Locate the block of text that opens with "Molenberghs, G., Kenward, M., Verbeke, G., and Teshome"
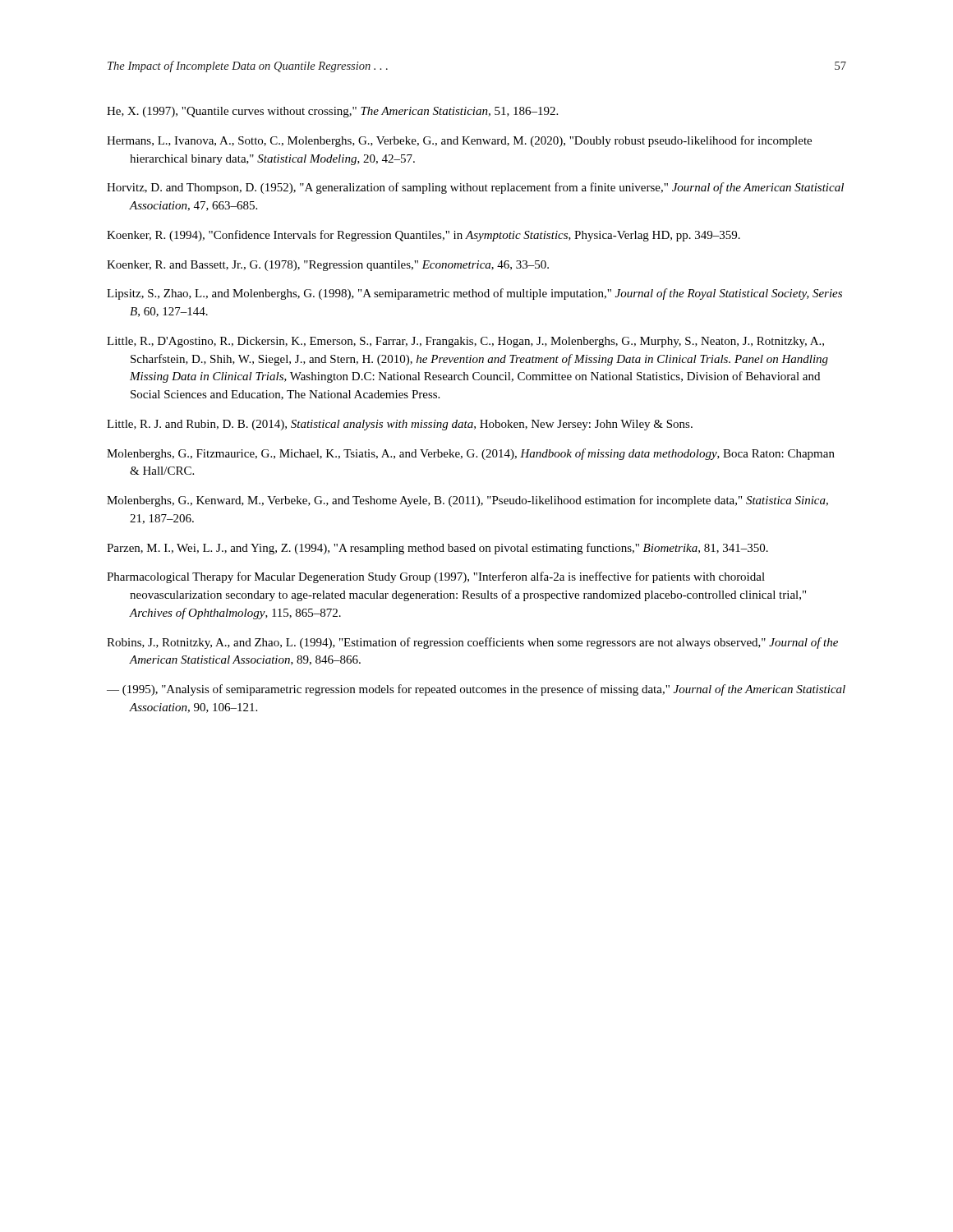 tap(476, 510)
